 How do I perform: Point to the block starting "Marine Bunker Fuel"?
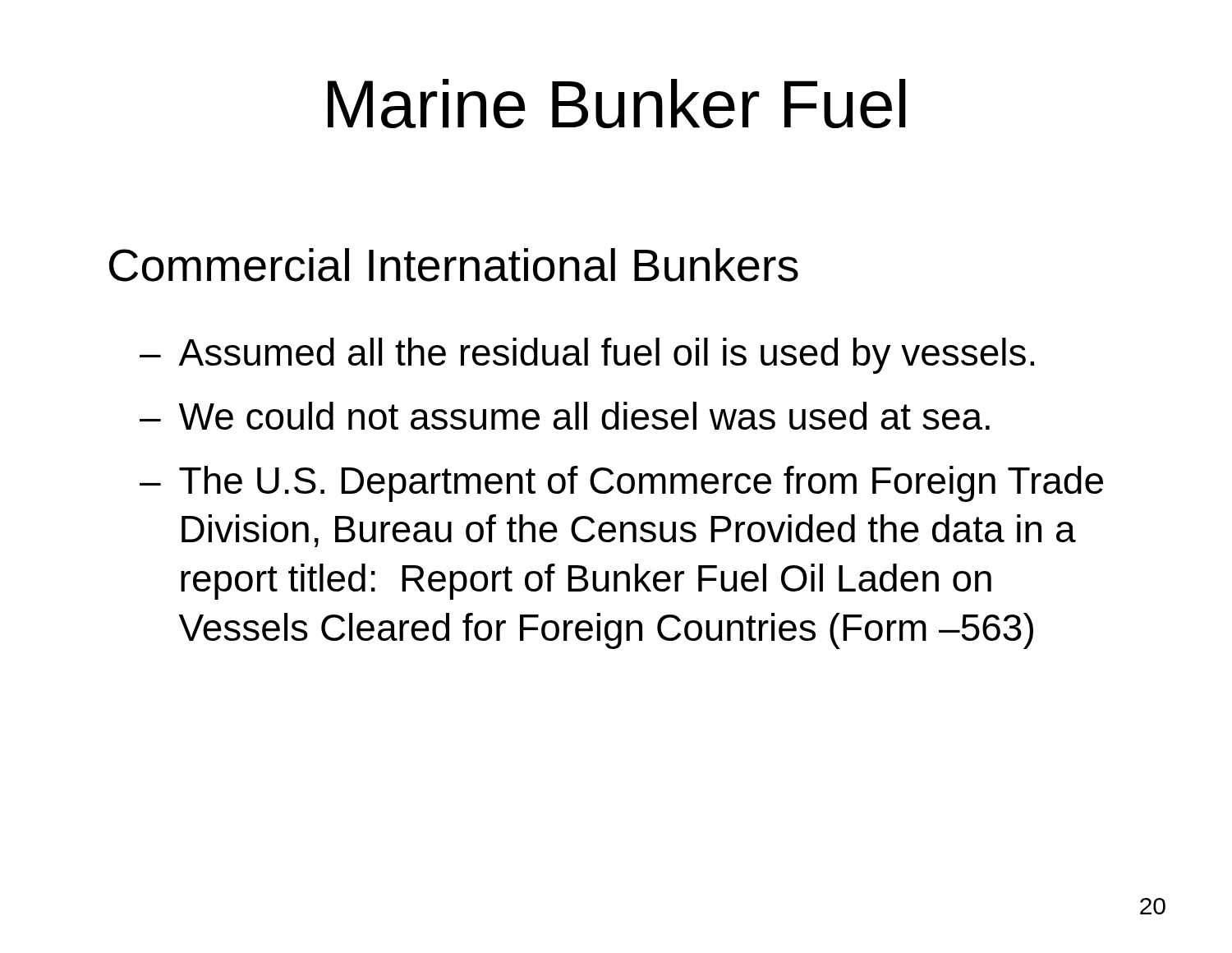616,104
